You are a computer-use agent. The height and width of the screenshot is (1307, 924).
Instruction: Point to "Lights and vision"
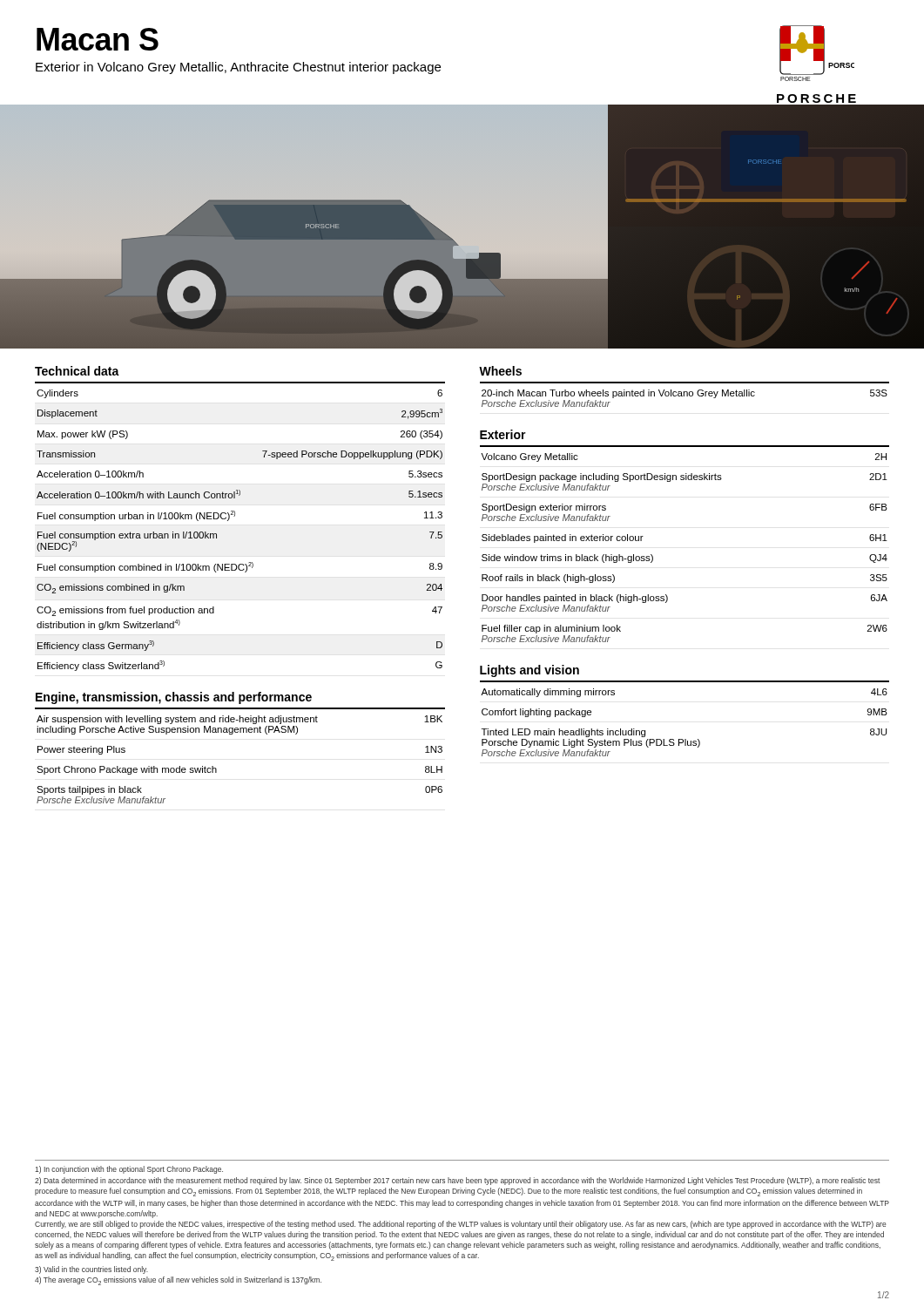click(530, 670)
